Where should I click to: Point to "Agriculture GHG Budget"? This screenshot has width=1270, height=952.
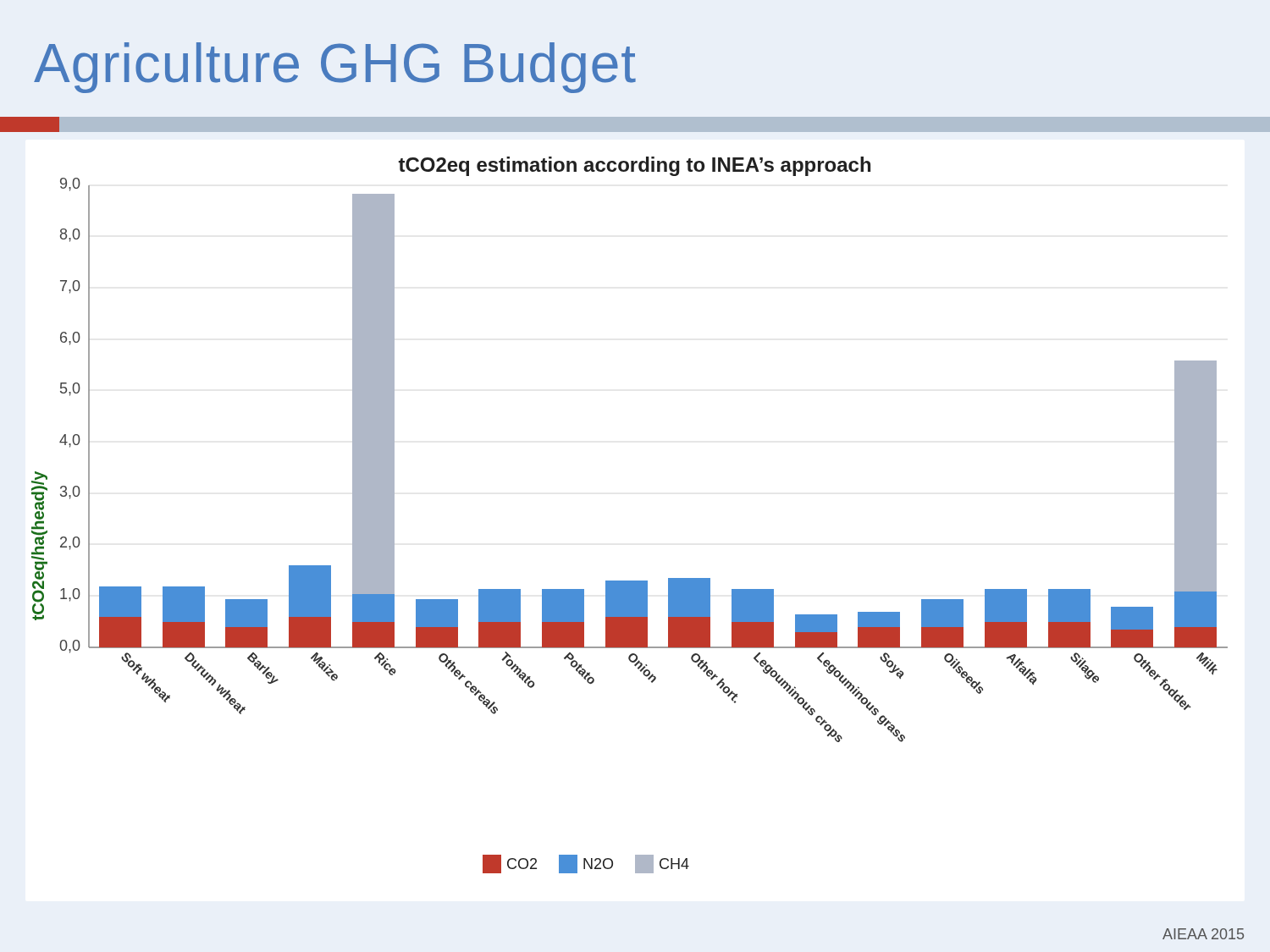coord(335,63)
